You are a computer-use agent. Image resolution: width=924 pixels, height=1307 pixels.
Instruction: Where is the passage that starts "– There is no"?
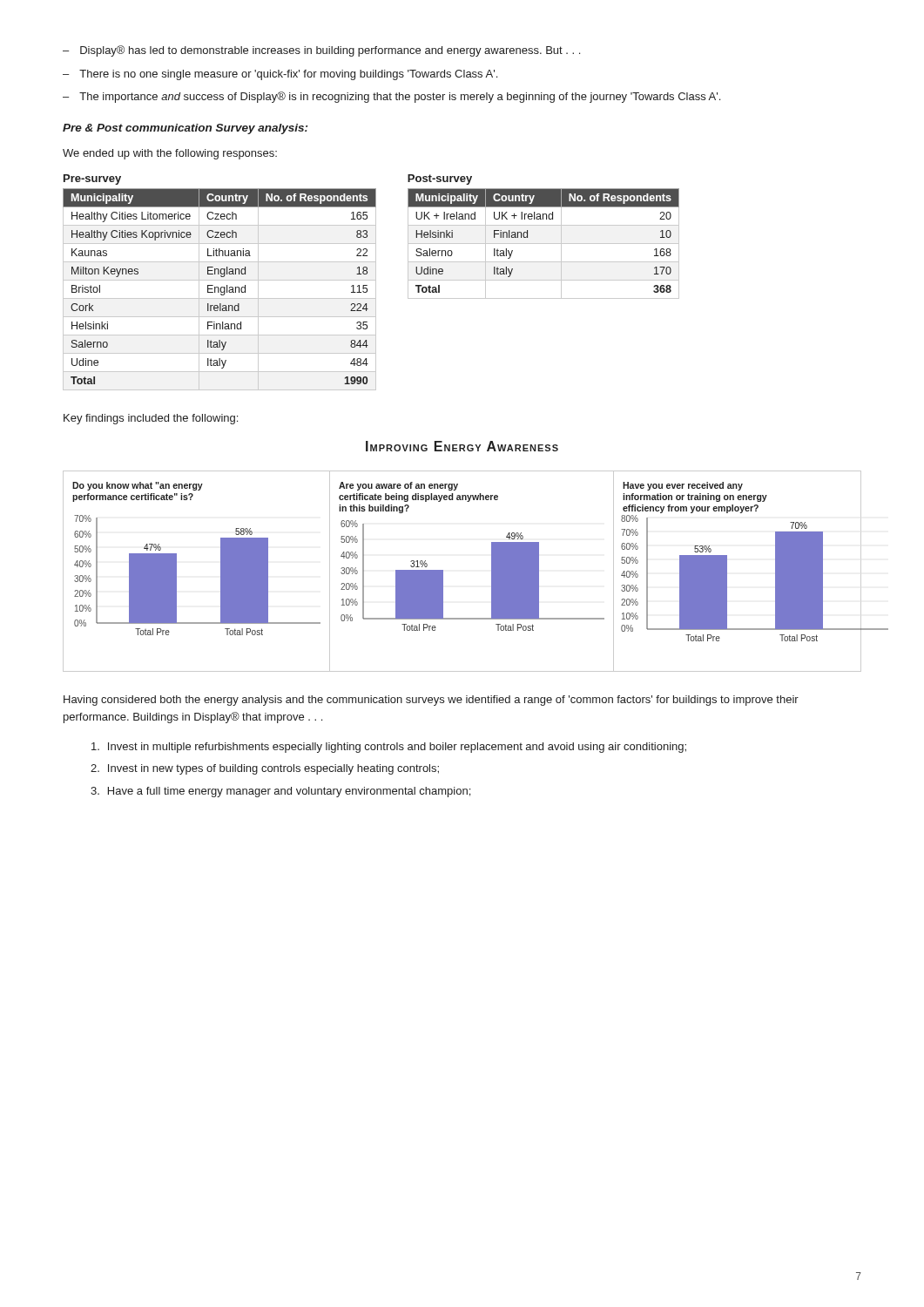281,73
